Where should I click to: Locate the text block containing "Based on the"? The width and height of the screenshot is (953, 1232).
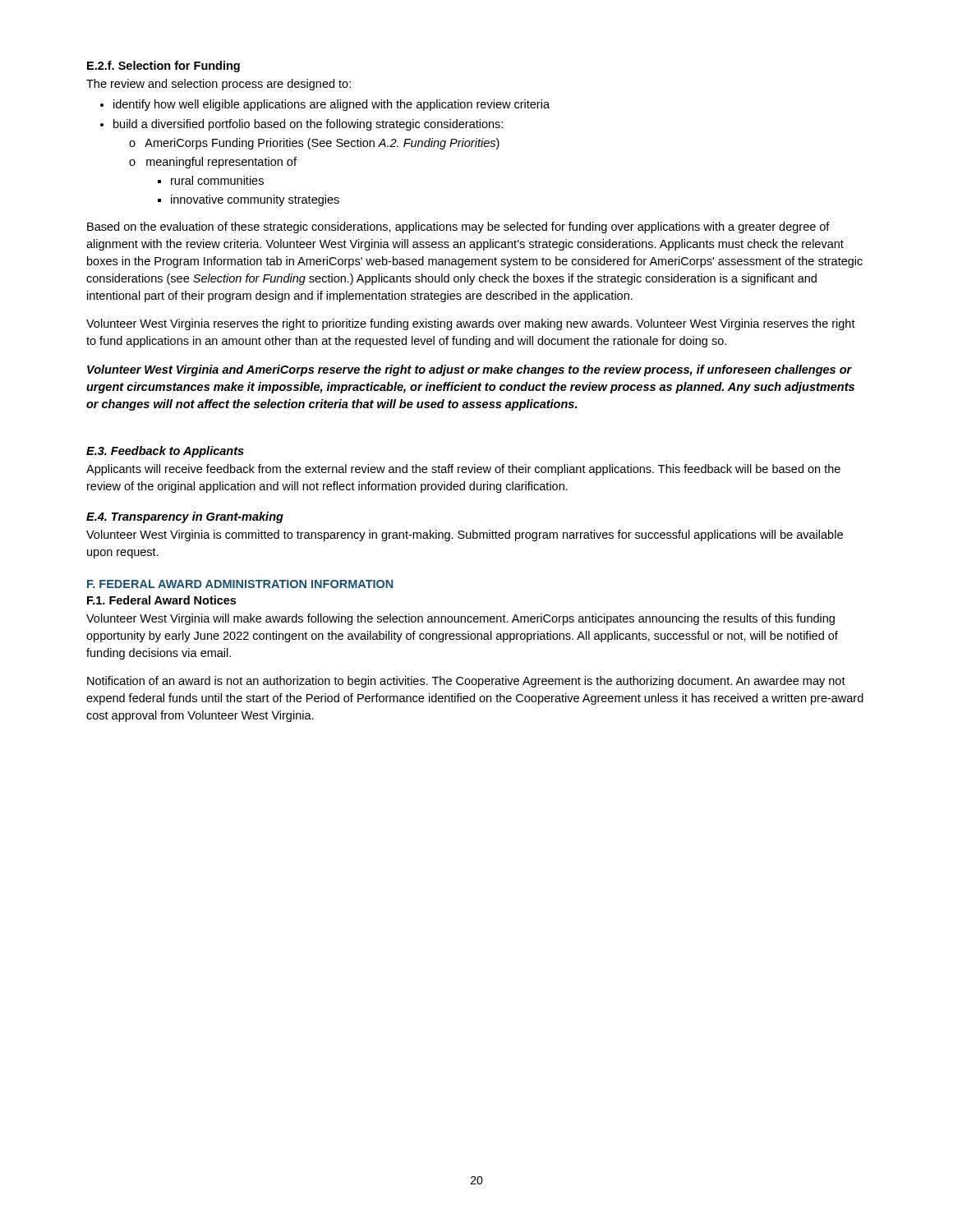pos(476,262)
